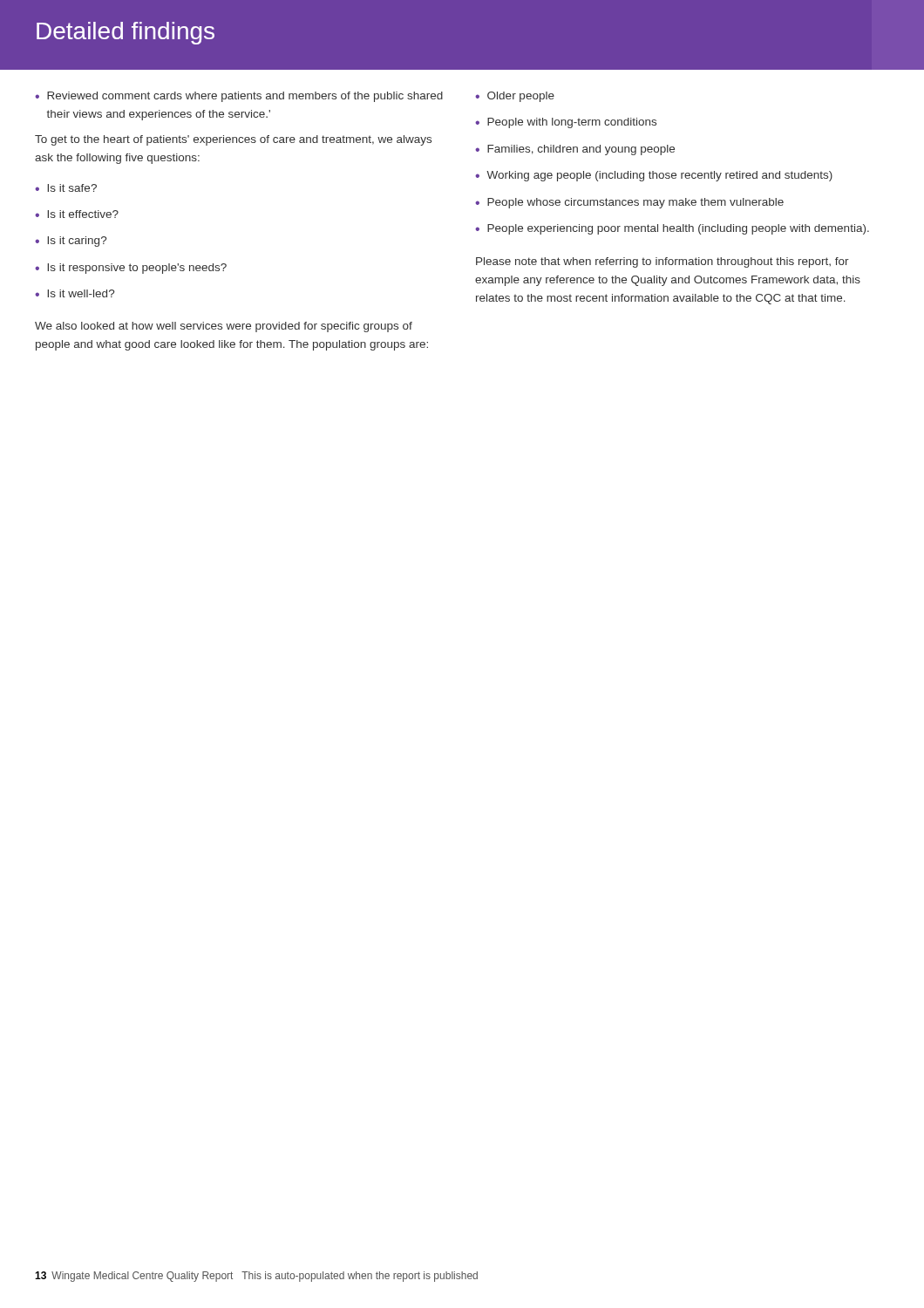Select the list item that says "• Is it responsive to people's needs?"
This screenshot has width=924, height=1308.
coord(131,269)
